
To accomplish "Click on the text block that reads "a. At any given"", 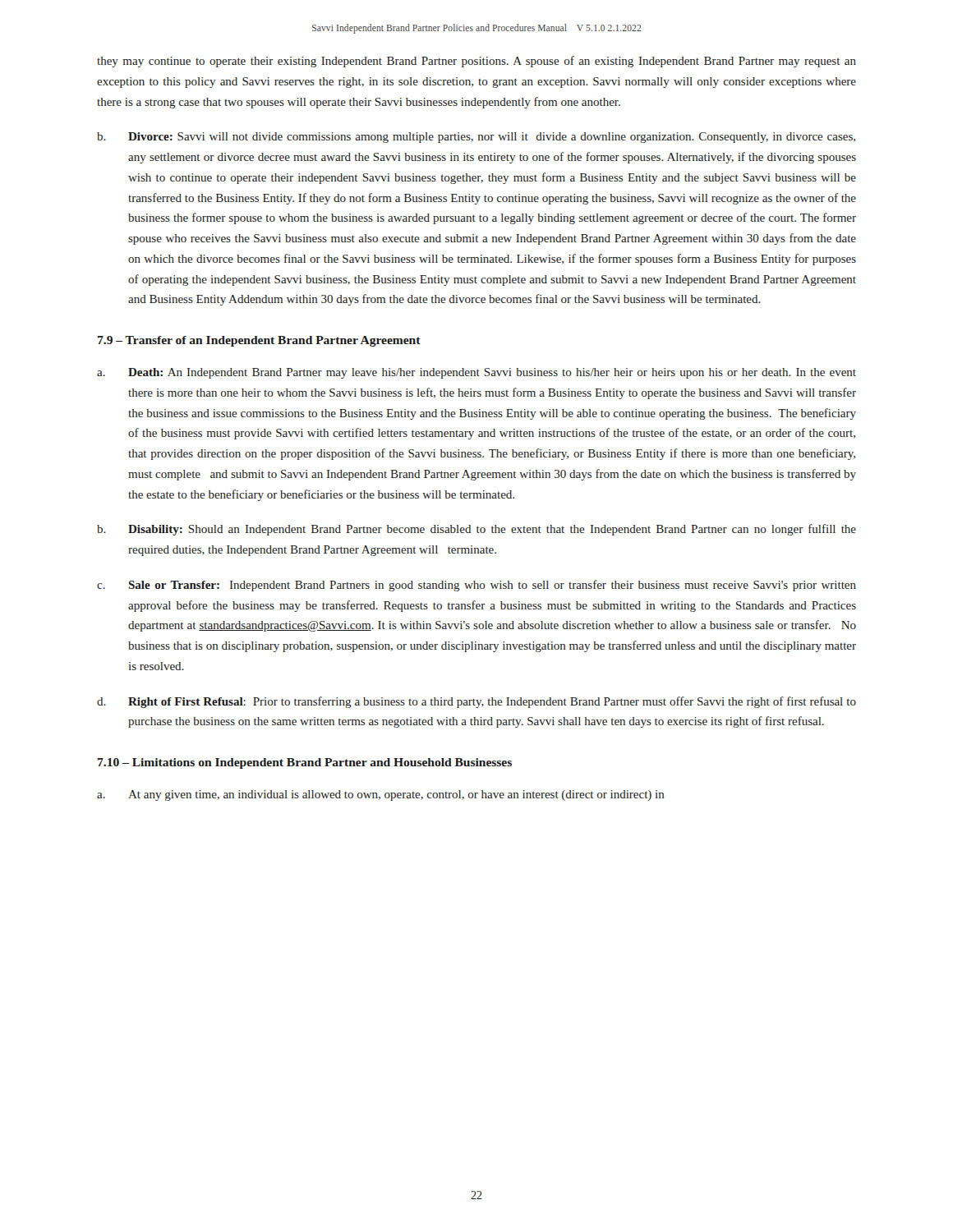I will pos(476,795).
